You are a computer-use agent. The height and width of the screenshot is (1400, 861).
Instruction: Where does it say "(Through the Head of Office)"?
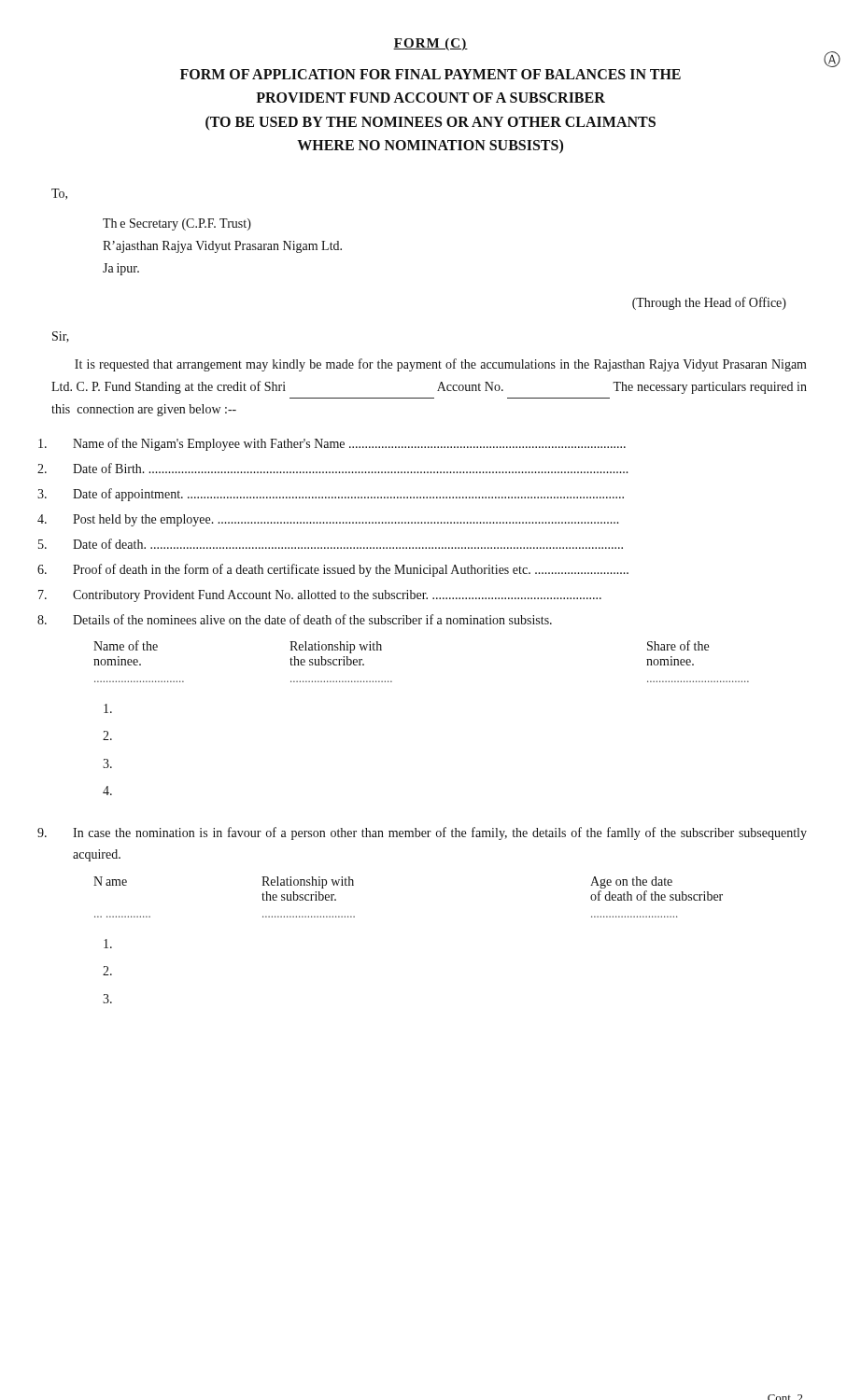point(709,303)
